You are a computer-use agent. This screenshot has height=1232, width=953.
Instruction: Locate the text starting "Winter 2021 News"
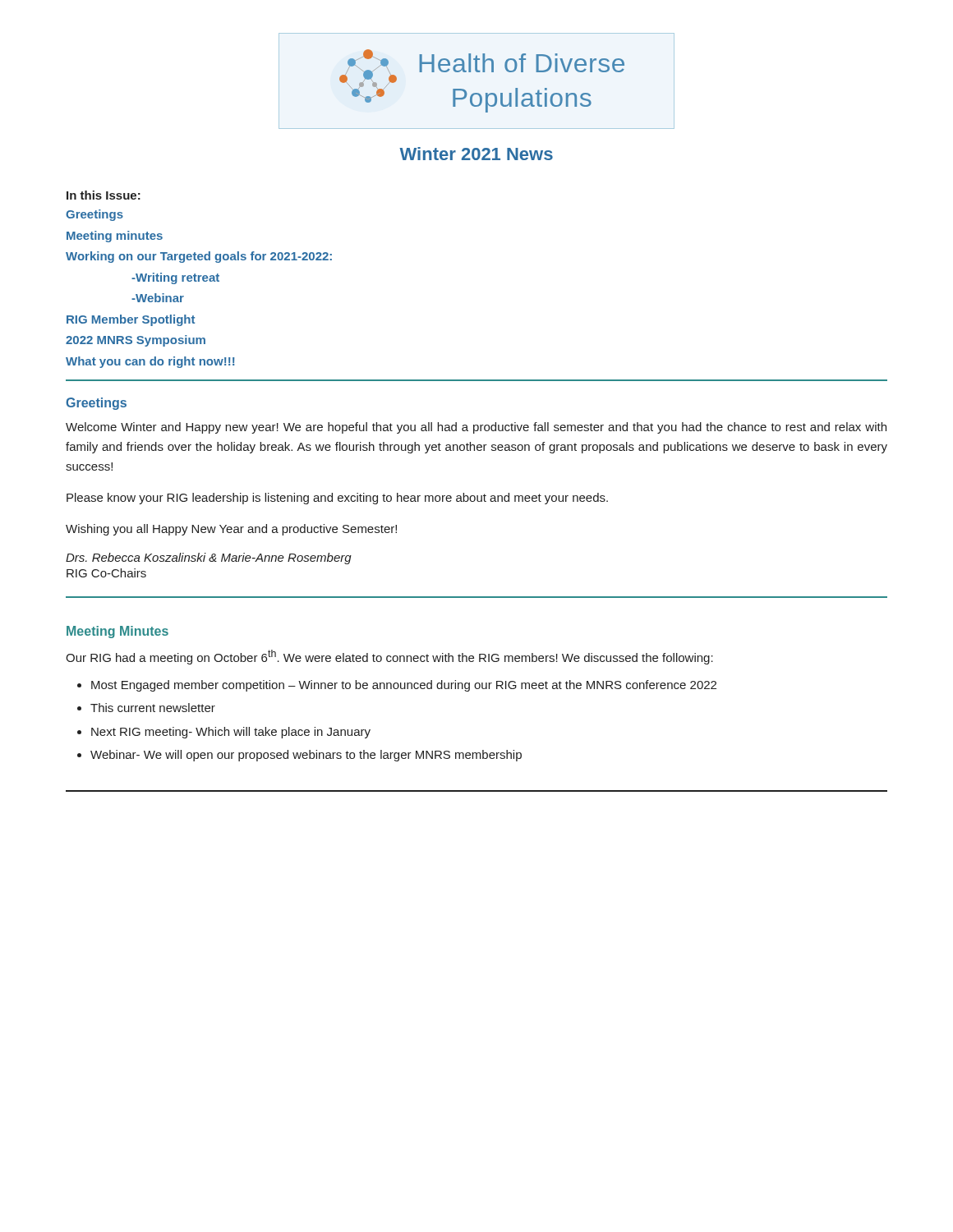point(476,154)
